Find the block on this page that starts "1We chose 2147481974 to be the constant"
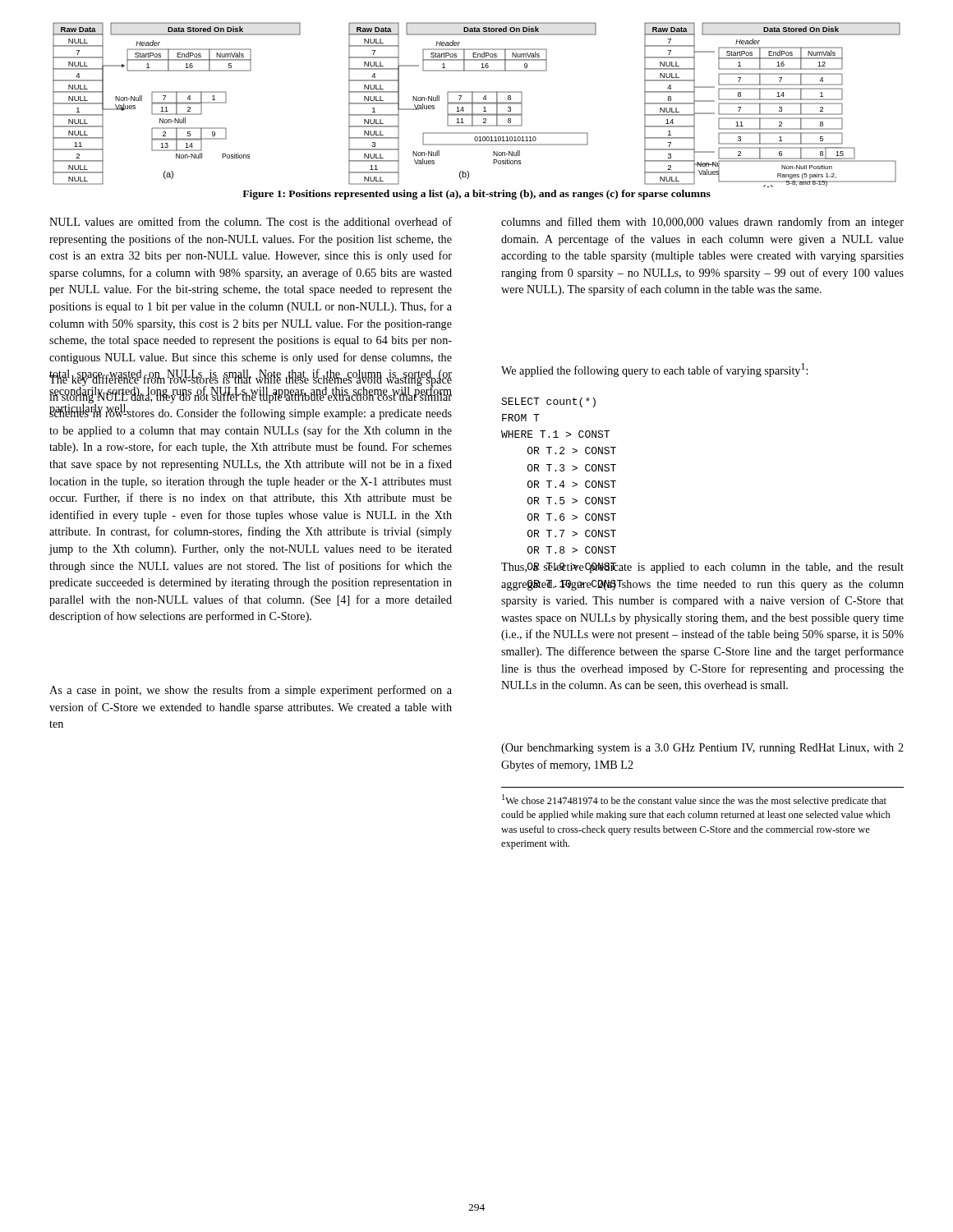953x1232 pixels. point(696,821)
